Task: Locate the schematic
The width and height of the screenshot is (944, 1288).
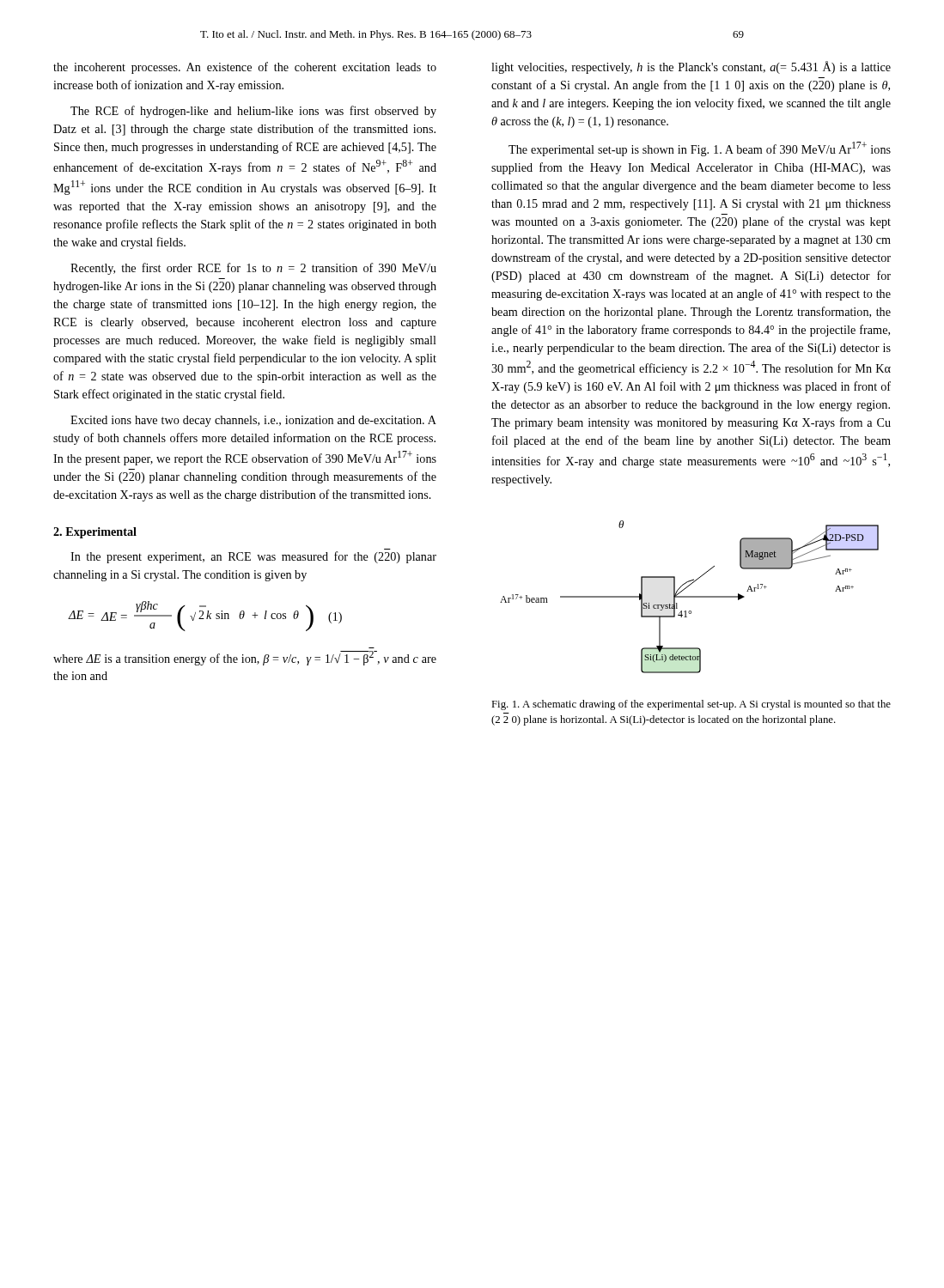Action: click(691, 602)
